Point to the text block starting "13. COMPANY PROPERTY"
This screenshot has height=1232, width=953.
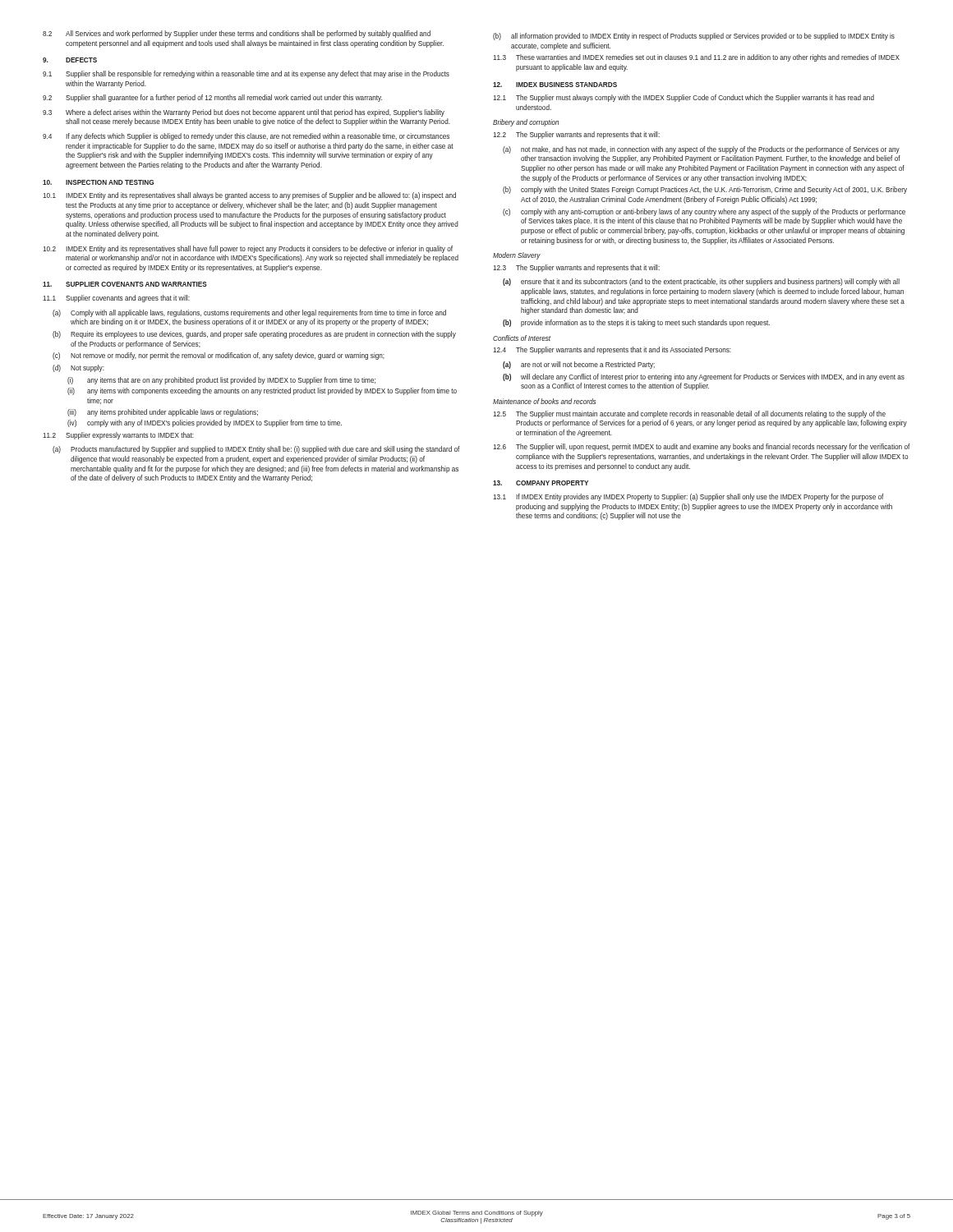click(x=541, y=484)
